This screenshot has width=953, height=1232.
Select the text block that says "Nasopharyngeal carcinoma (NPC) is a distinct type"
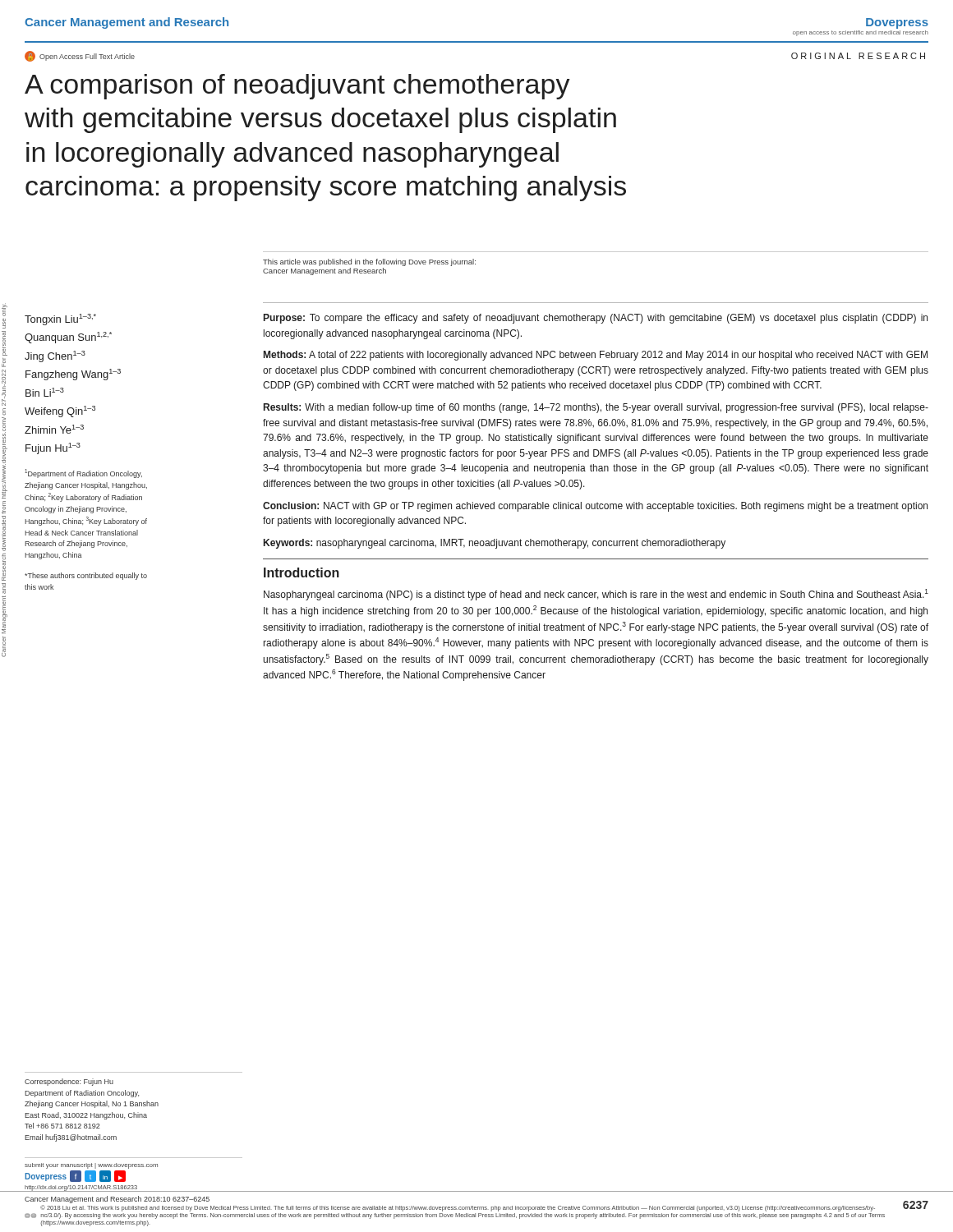point(596,634)
